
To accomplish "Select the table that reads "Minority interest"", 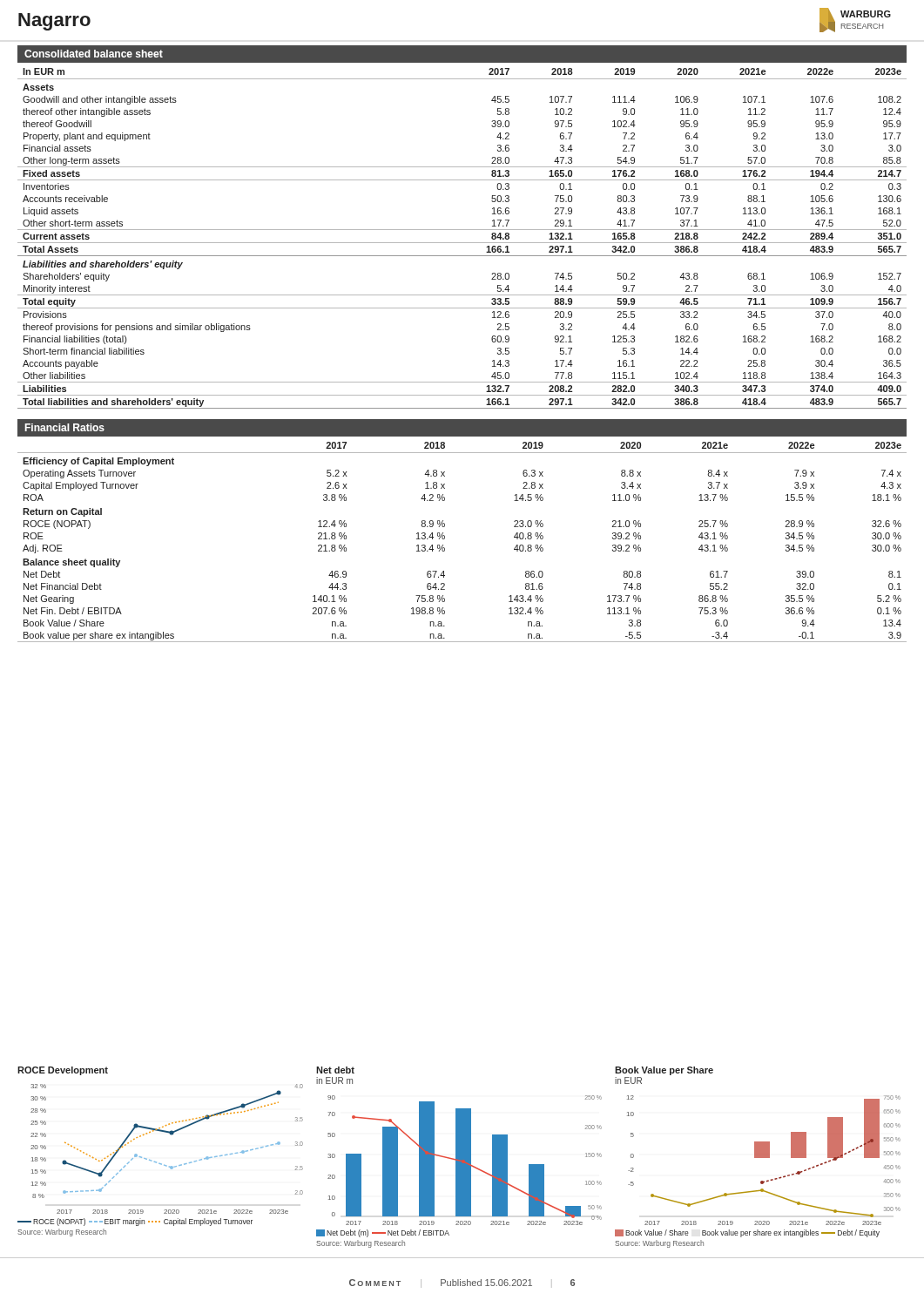I will 462,237.
